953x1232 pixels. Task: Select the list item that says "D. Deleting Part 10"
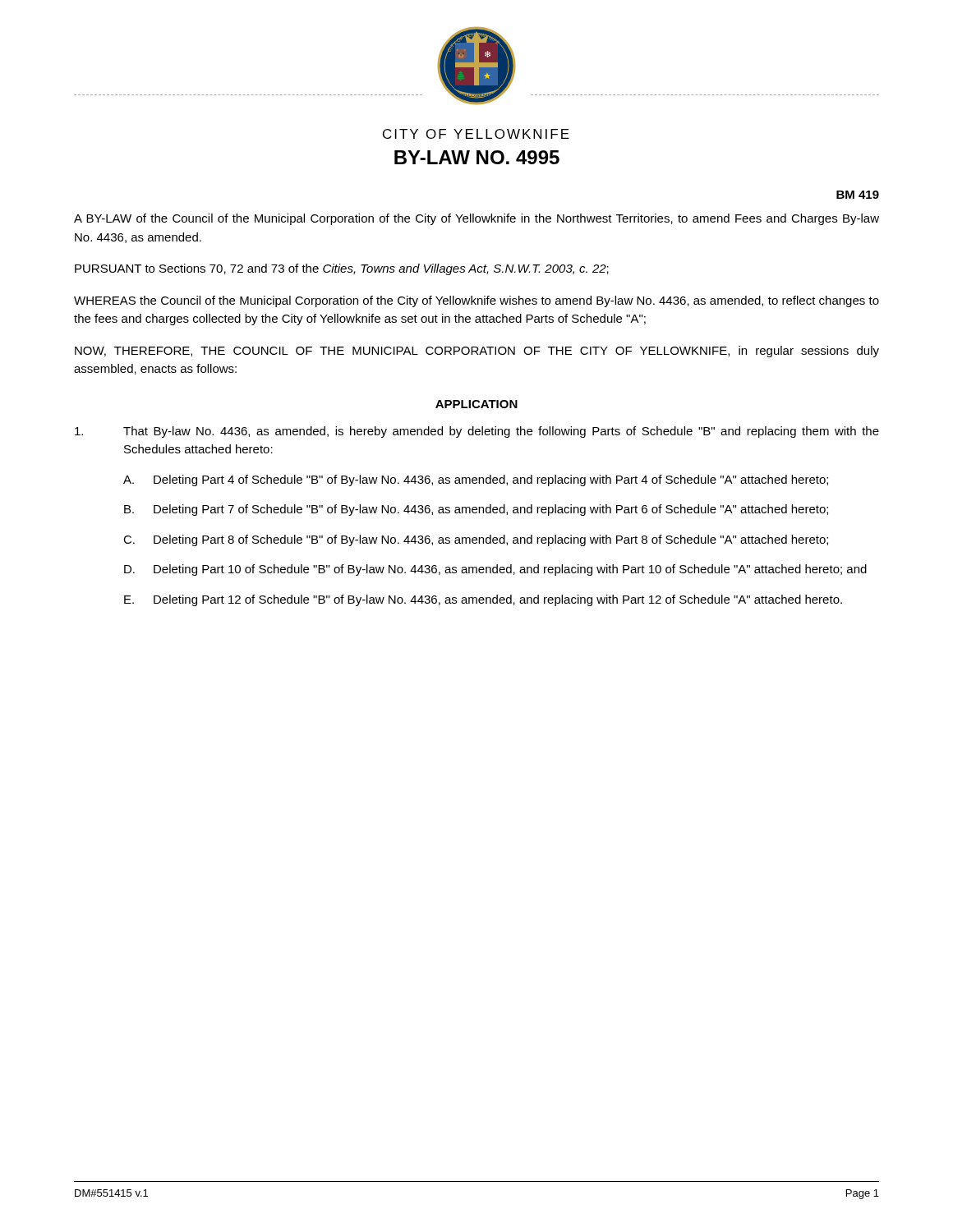501,569
